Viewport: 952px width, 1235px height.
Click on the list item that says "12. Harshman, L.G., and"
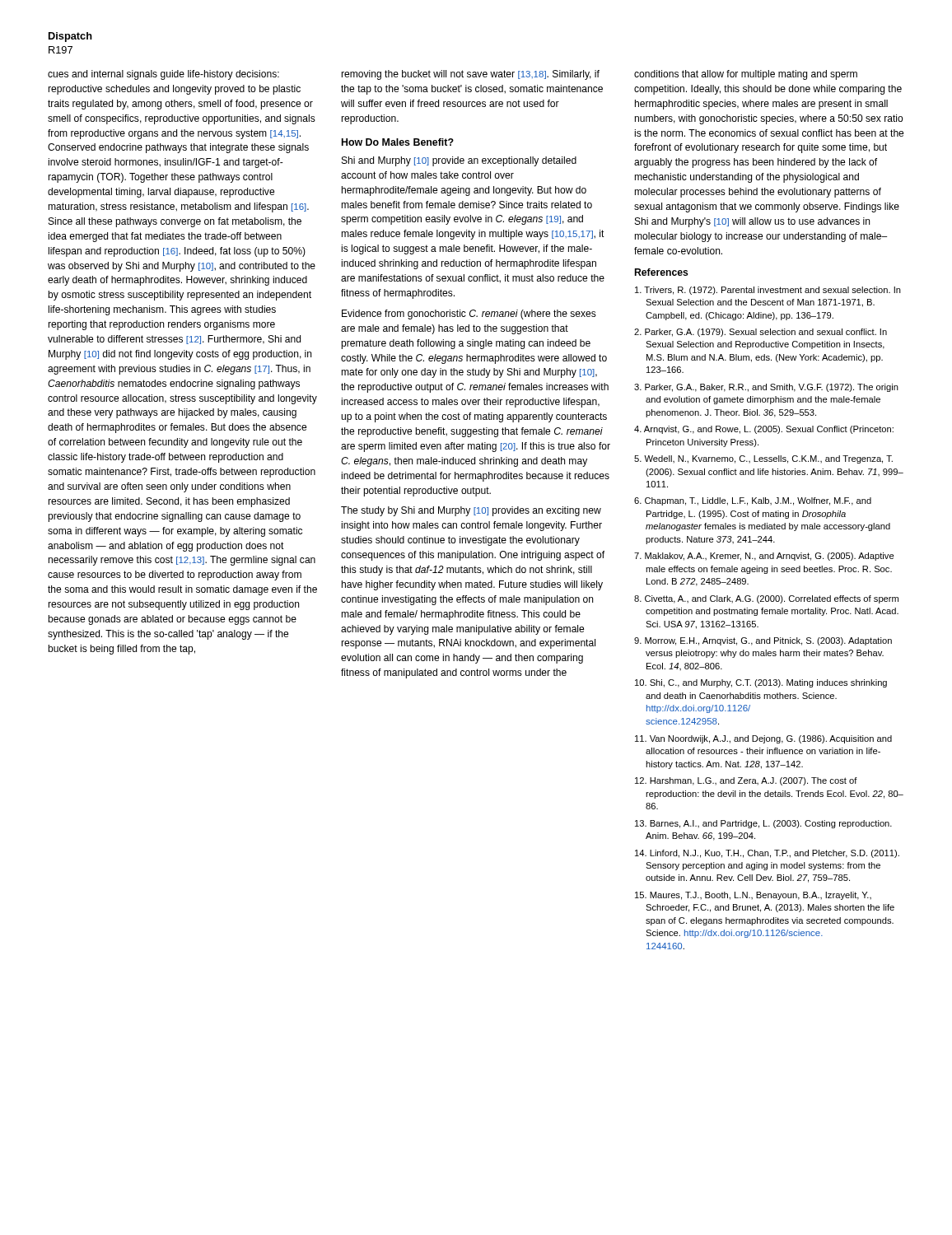coord(769,793)
